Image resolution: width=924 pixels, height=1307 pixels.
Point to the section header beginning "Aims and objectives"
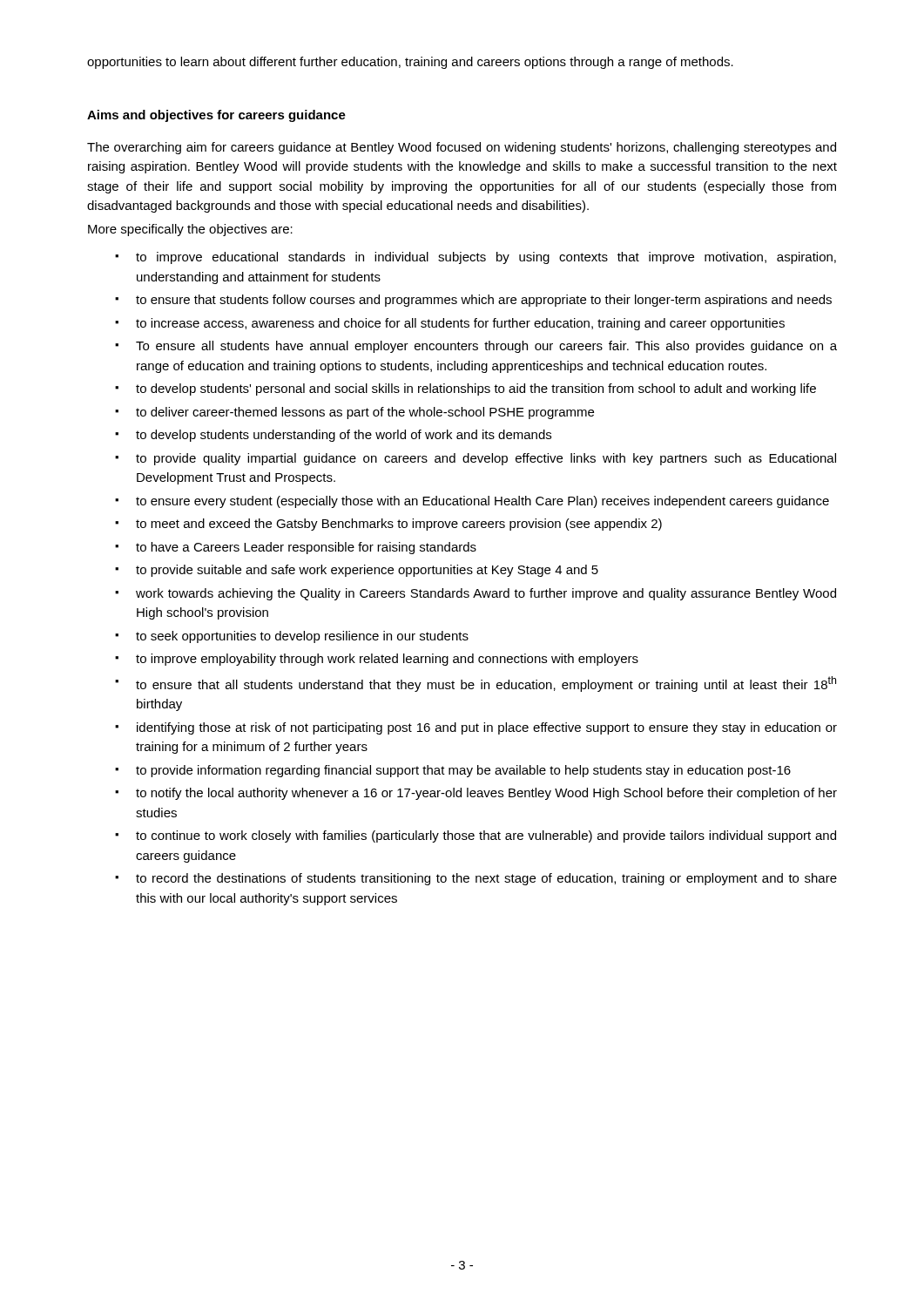[x=216, y=114]
